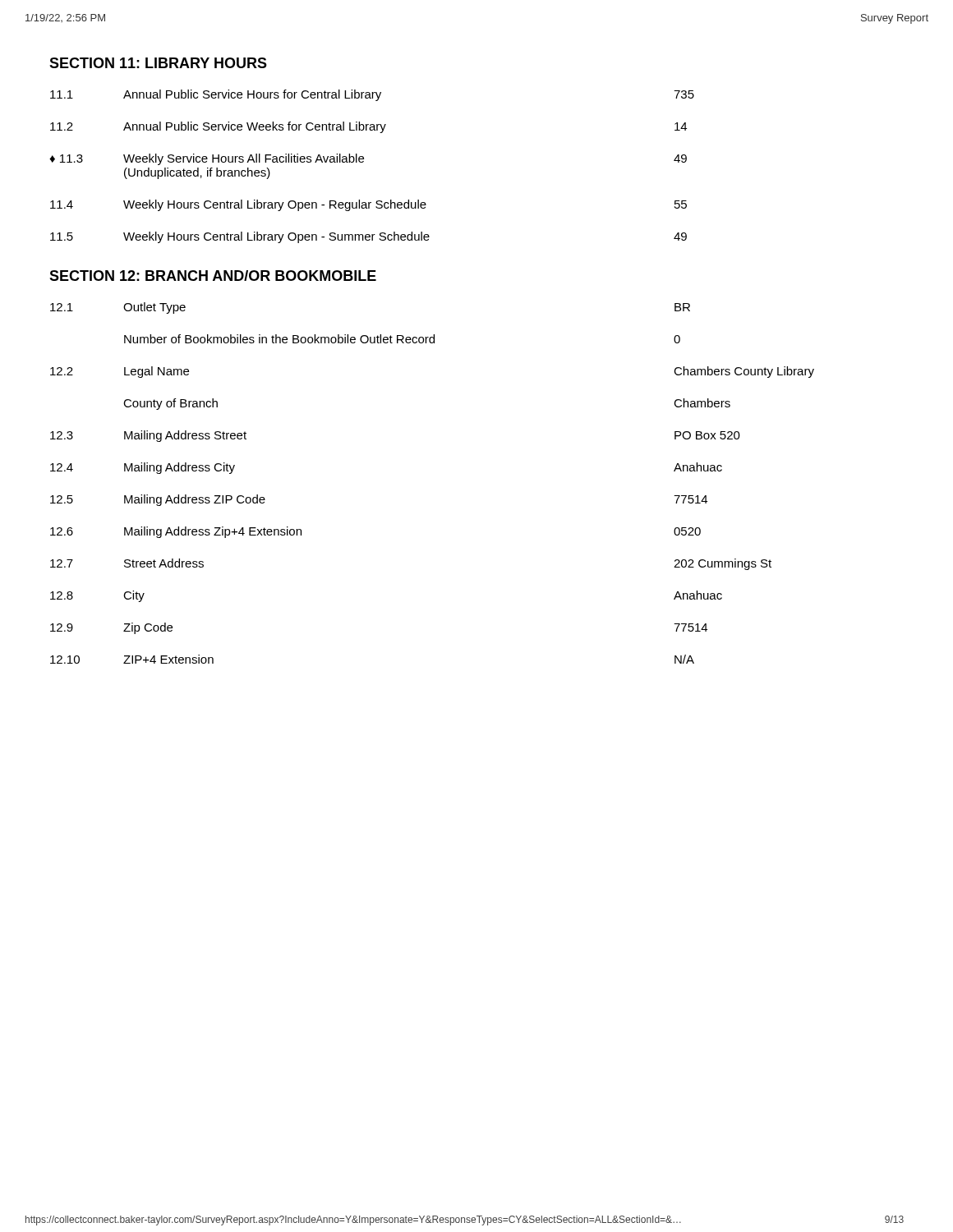Find the region starting "12.9 Zip Code 77514"
Viewport: 953px width, 1232px height.
[60, 628]
